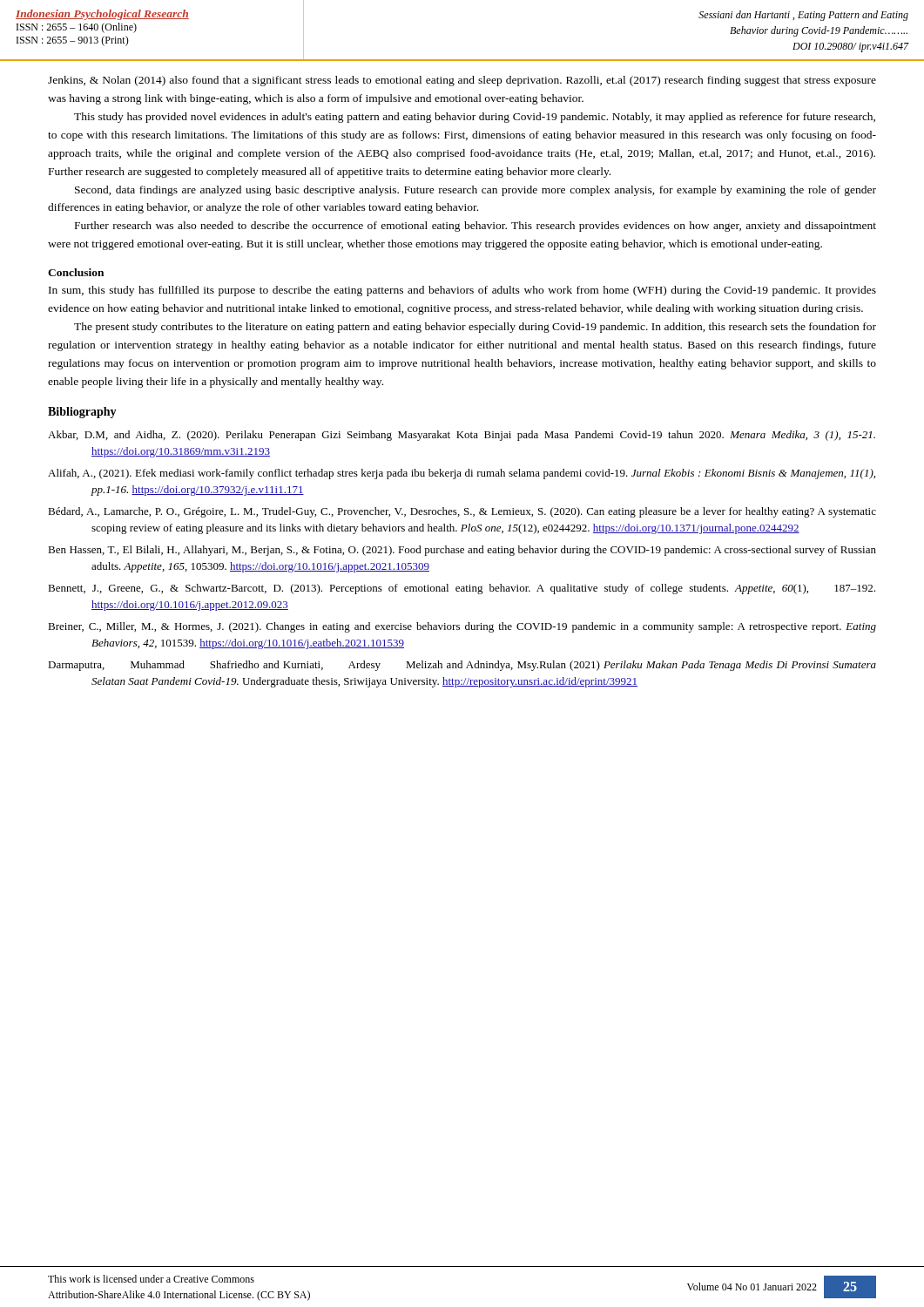Viewport: 924px width, 1307px height.
Task: Select the list item that reads "Alifah, A., (2021). Efek mediasi work-family"
Action: 462,481
